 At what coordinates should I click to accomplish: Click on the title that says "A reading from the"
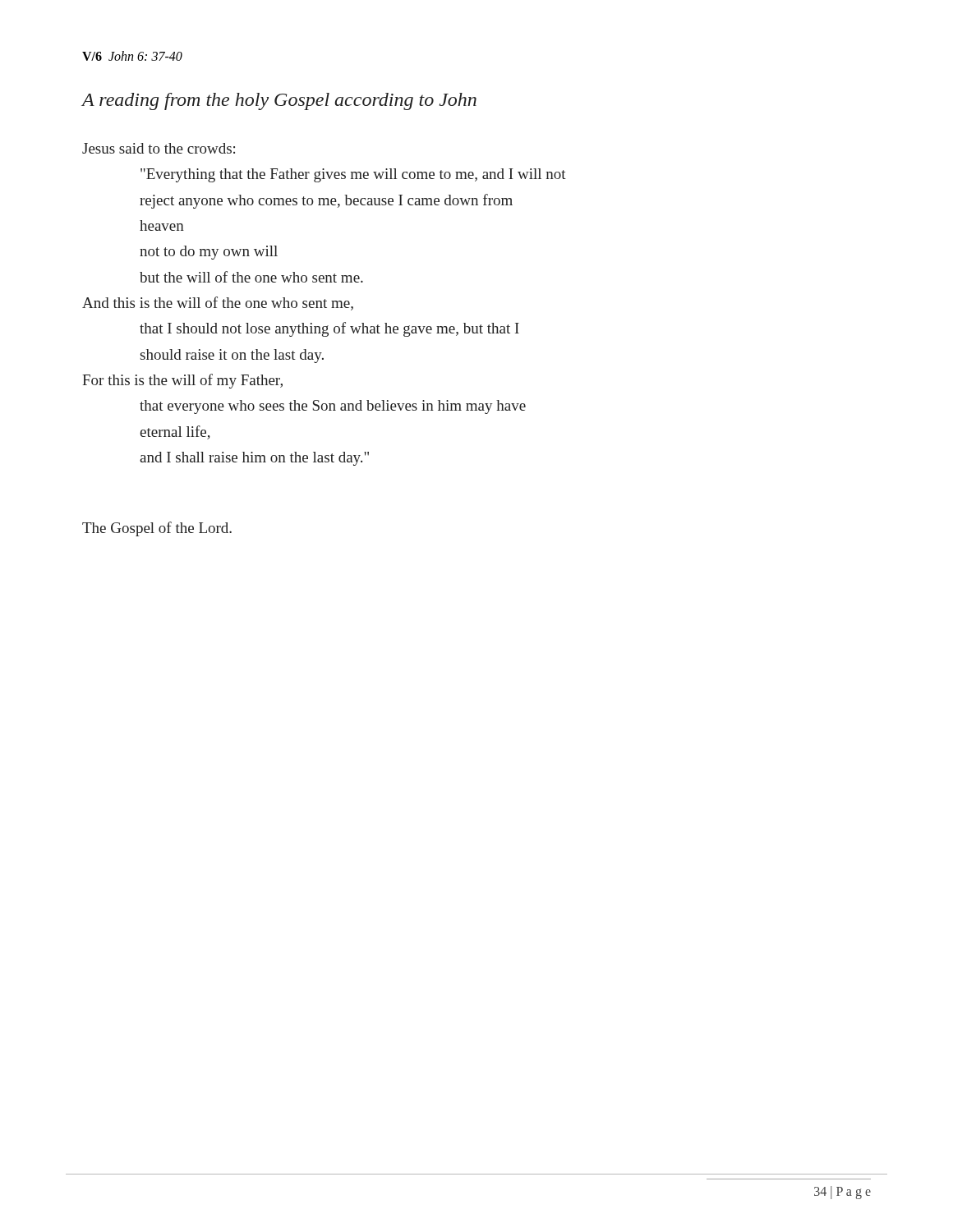coord(280,100)
